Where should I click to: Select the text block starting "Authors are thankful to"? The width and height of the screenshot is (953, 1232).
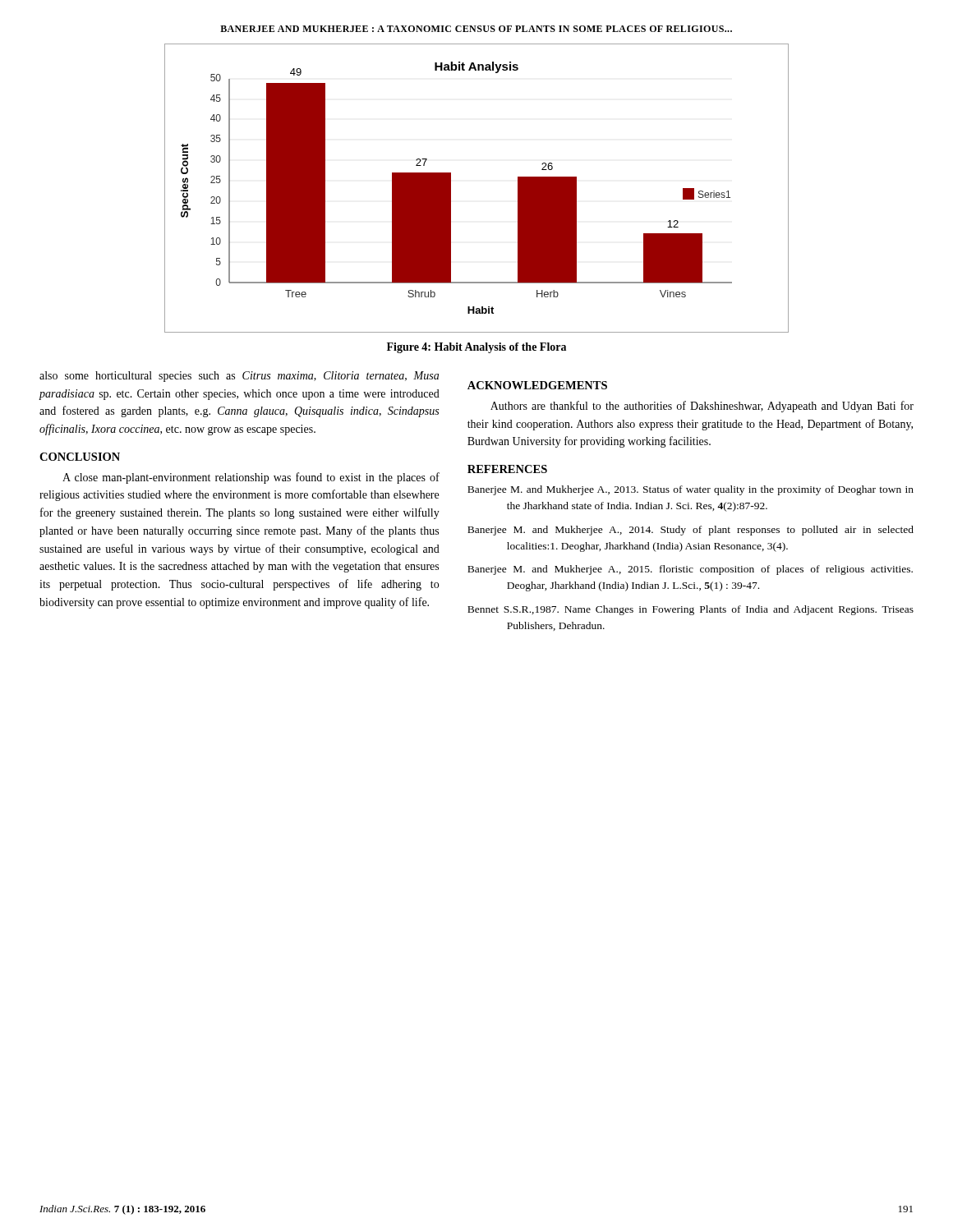(690, 424)
